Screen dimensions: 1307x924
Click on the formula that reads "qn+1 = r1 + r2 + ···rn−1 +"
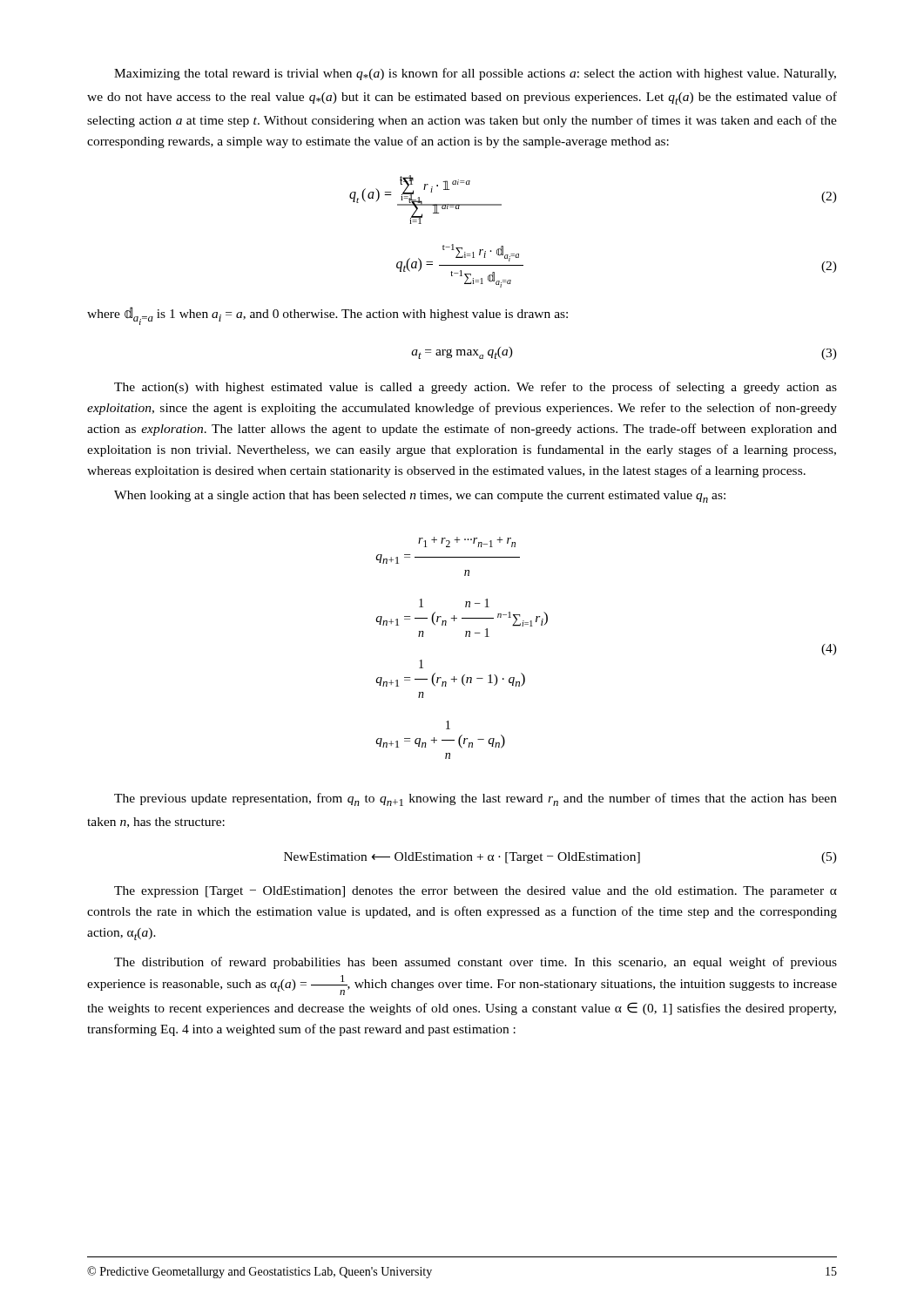[467, 542]
